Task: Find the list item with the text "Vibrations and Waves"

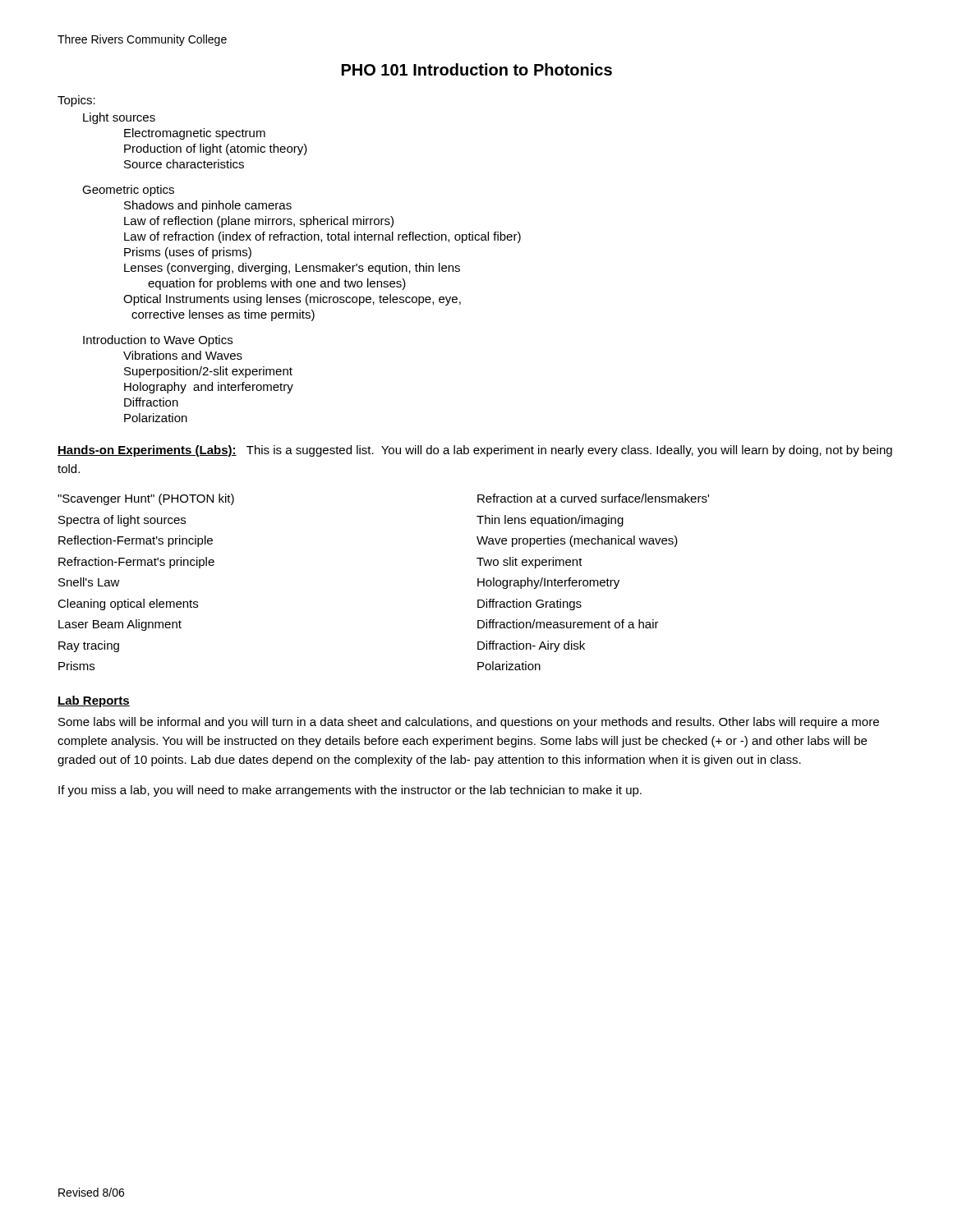Action: 183,355
